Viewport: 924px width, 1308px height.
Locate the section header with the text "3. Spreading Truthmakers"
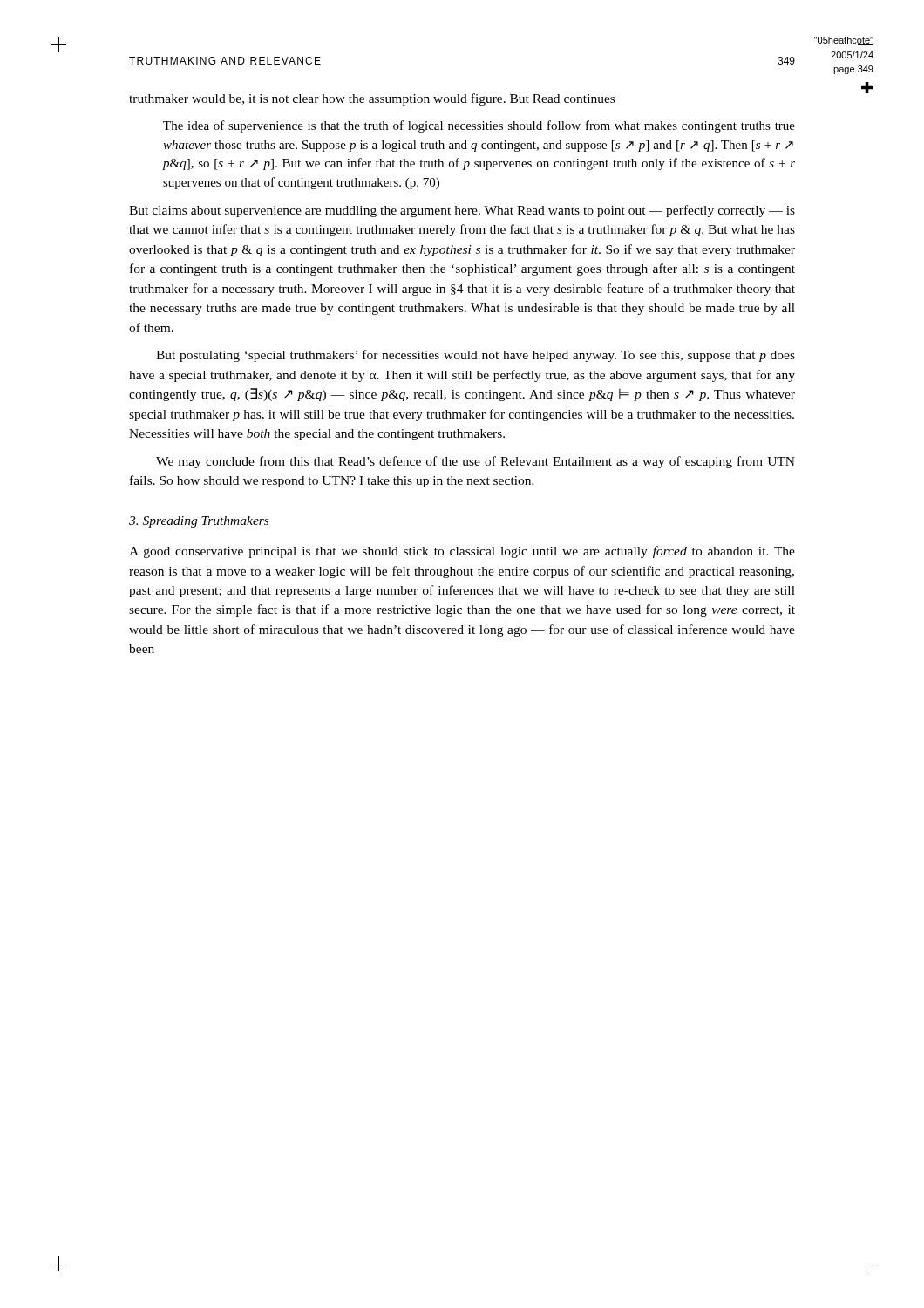(199, 520)
